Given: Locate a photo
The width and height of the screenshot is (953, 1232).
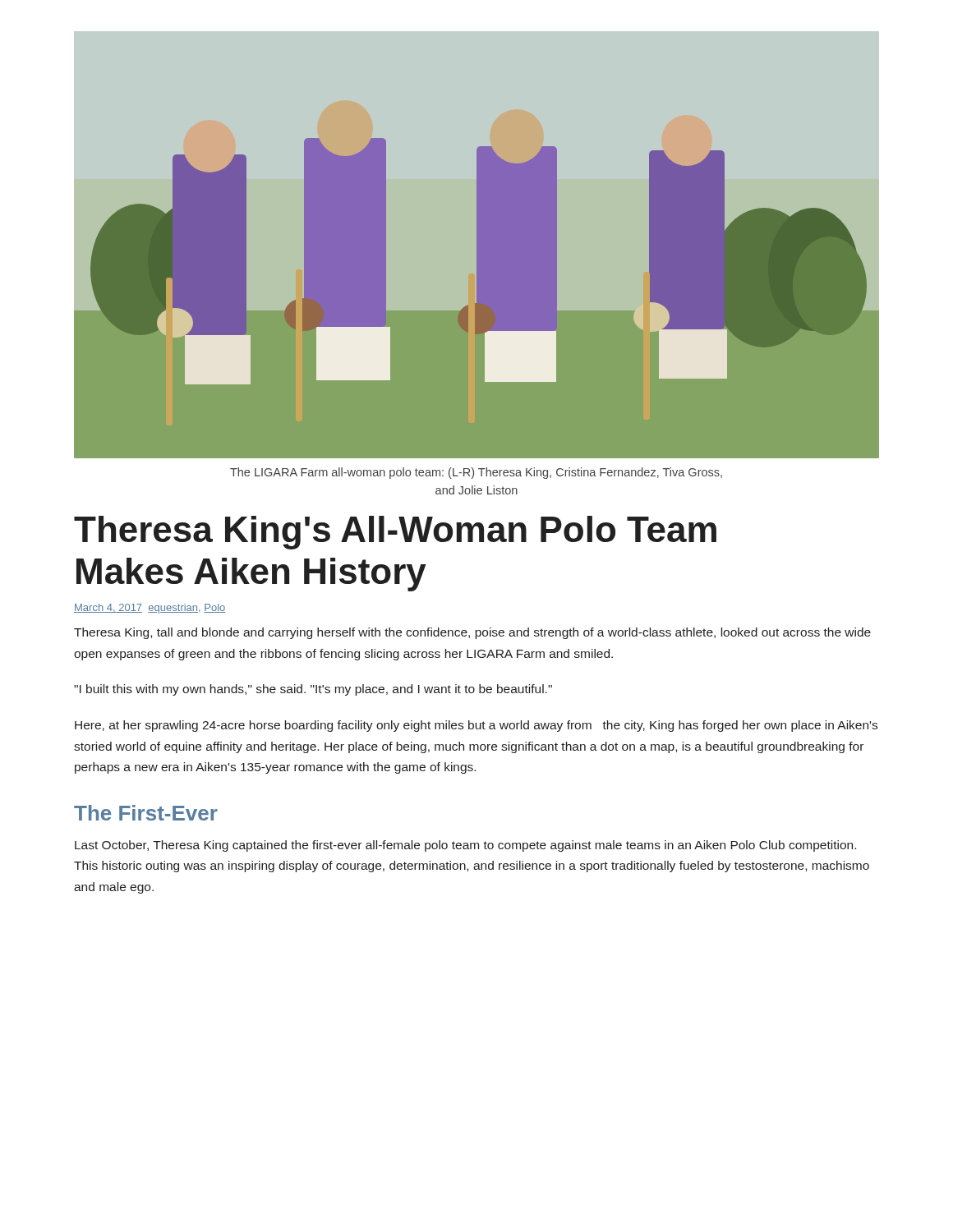Looking at the screenshot, I should (476, 245).
